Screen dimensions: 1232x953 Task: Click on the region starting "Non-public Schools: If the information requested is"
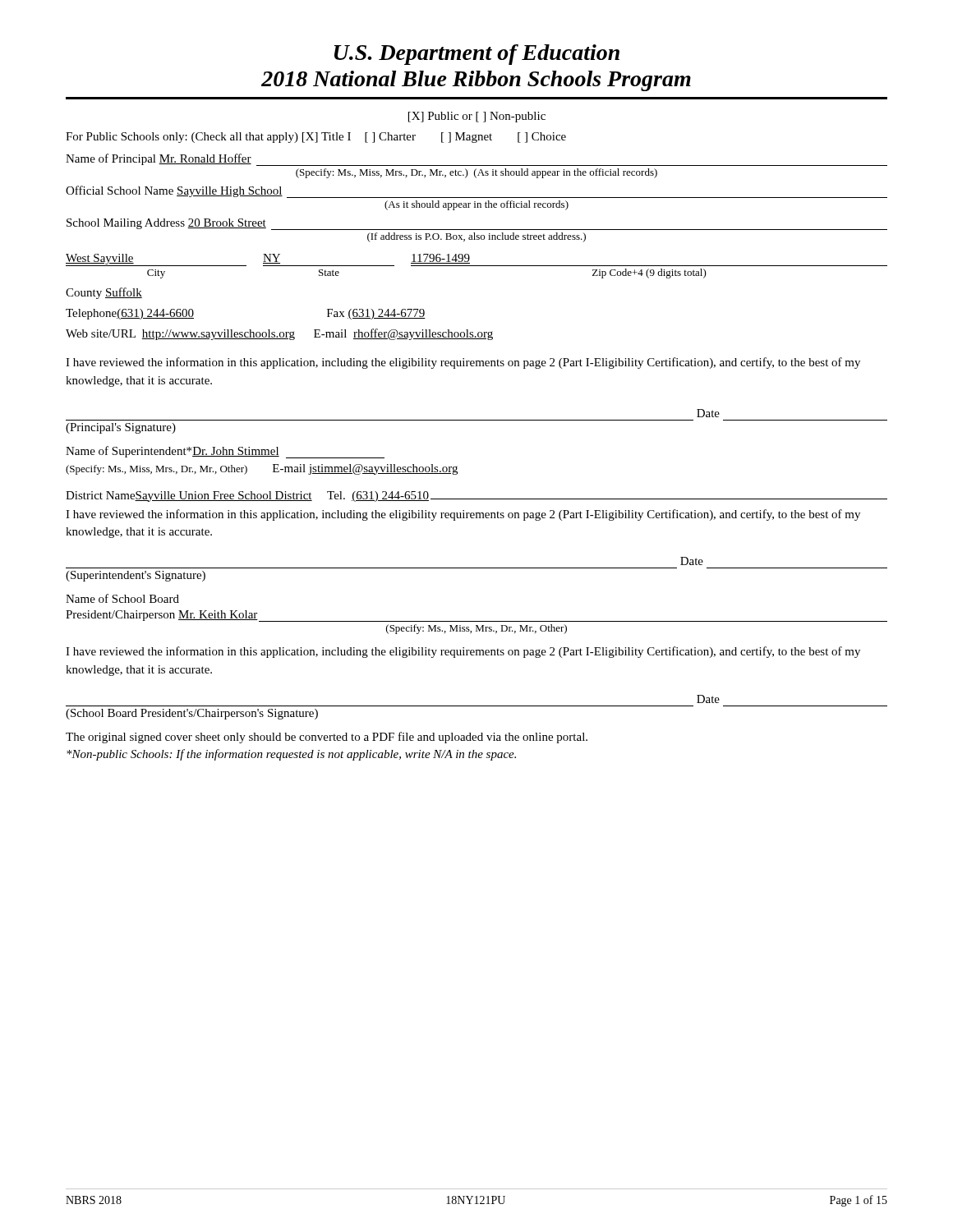point(291,754)
